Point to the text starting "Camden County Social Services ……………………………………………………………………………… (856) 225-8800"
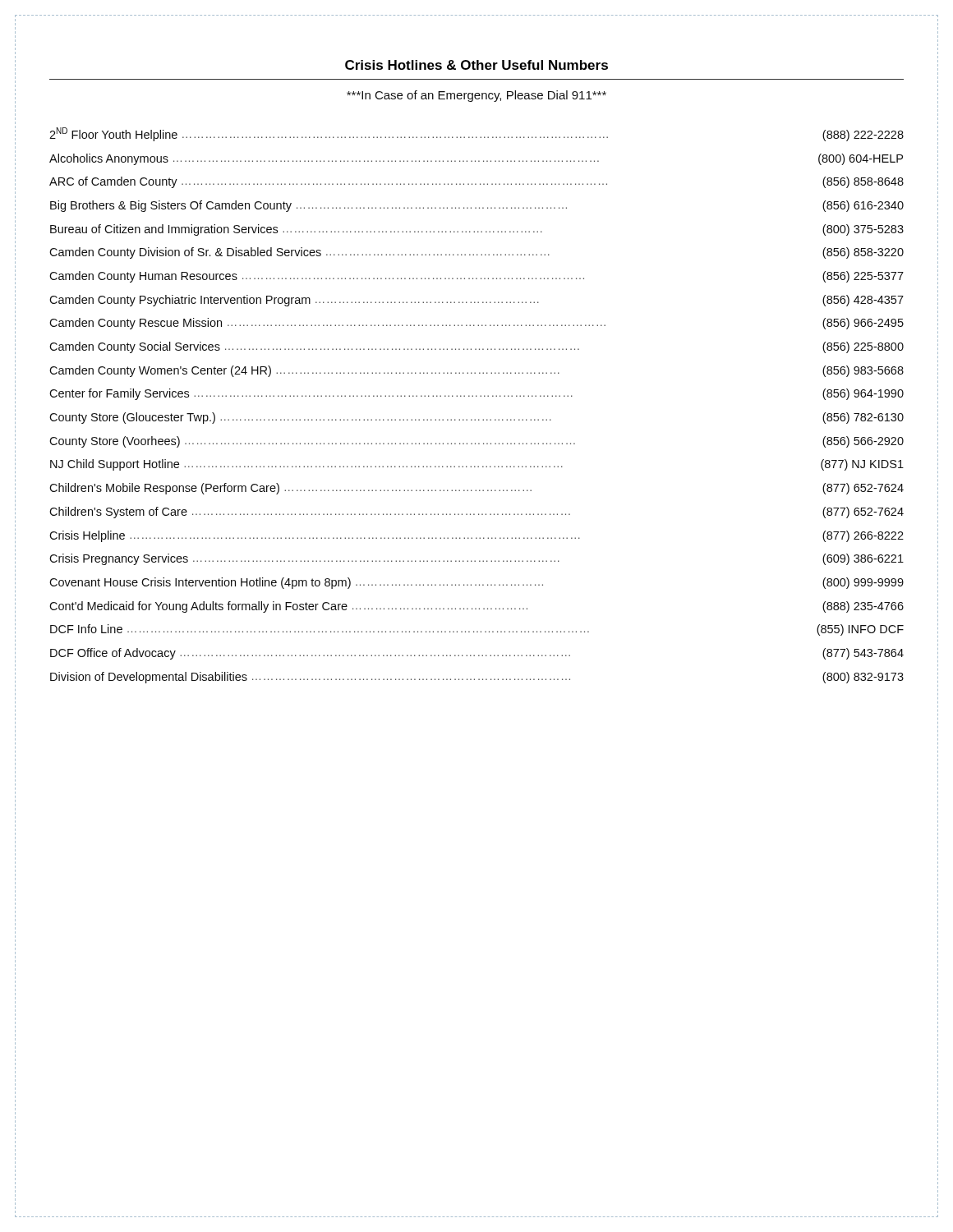This screenshot has width=953, height=1232. click(x=476, y=347)
